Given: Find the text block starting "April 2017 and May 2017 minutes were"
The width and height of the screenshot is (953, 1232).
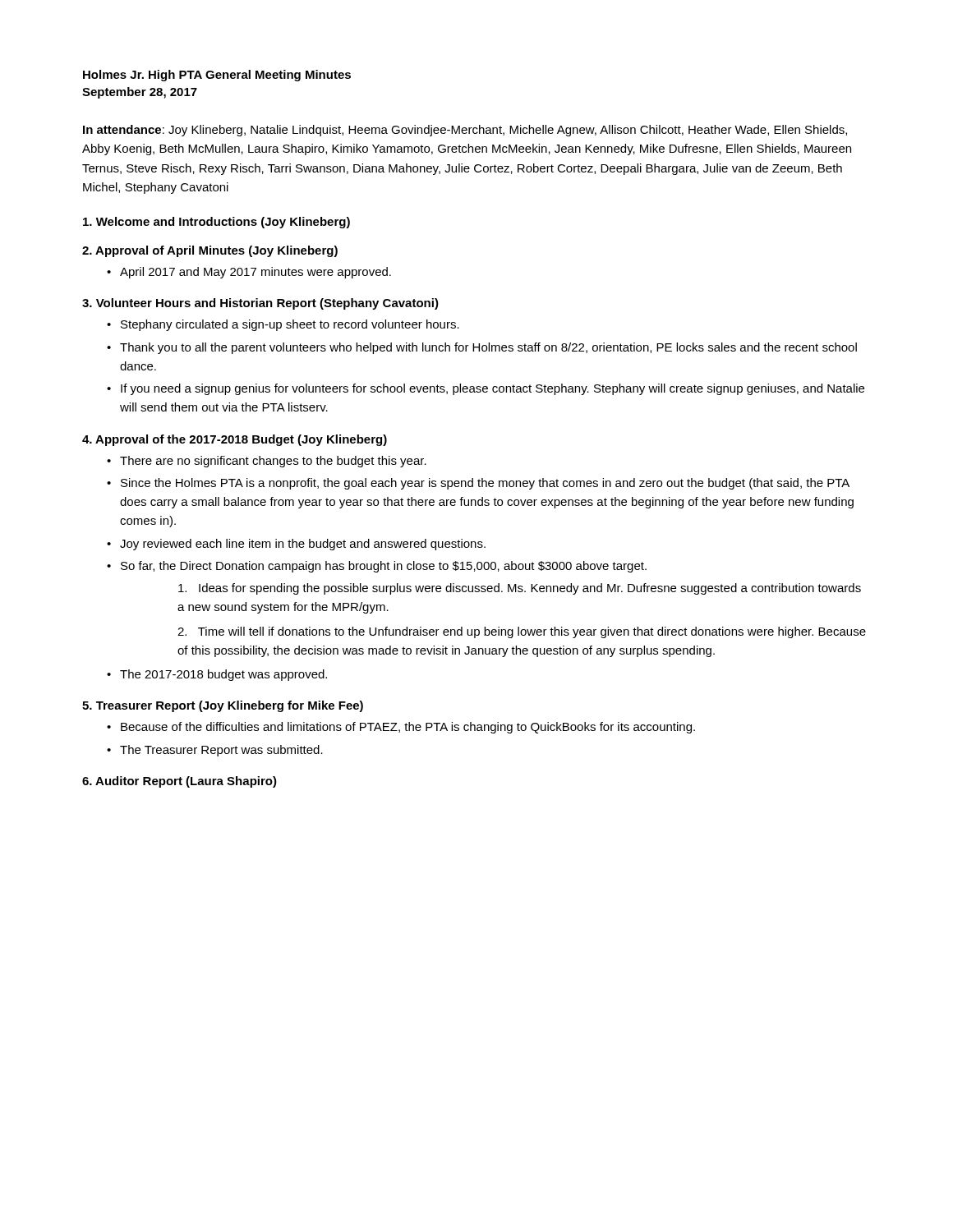Looking at the screenshot, I should coord(256,271).
